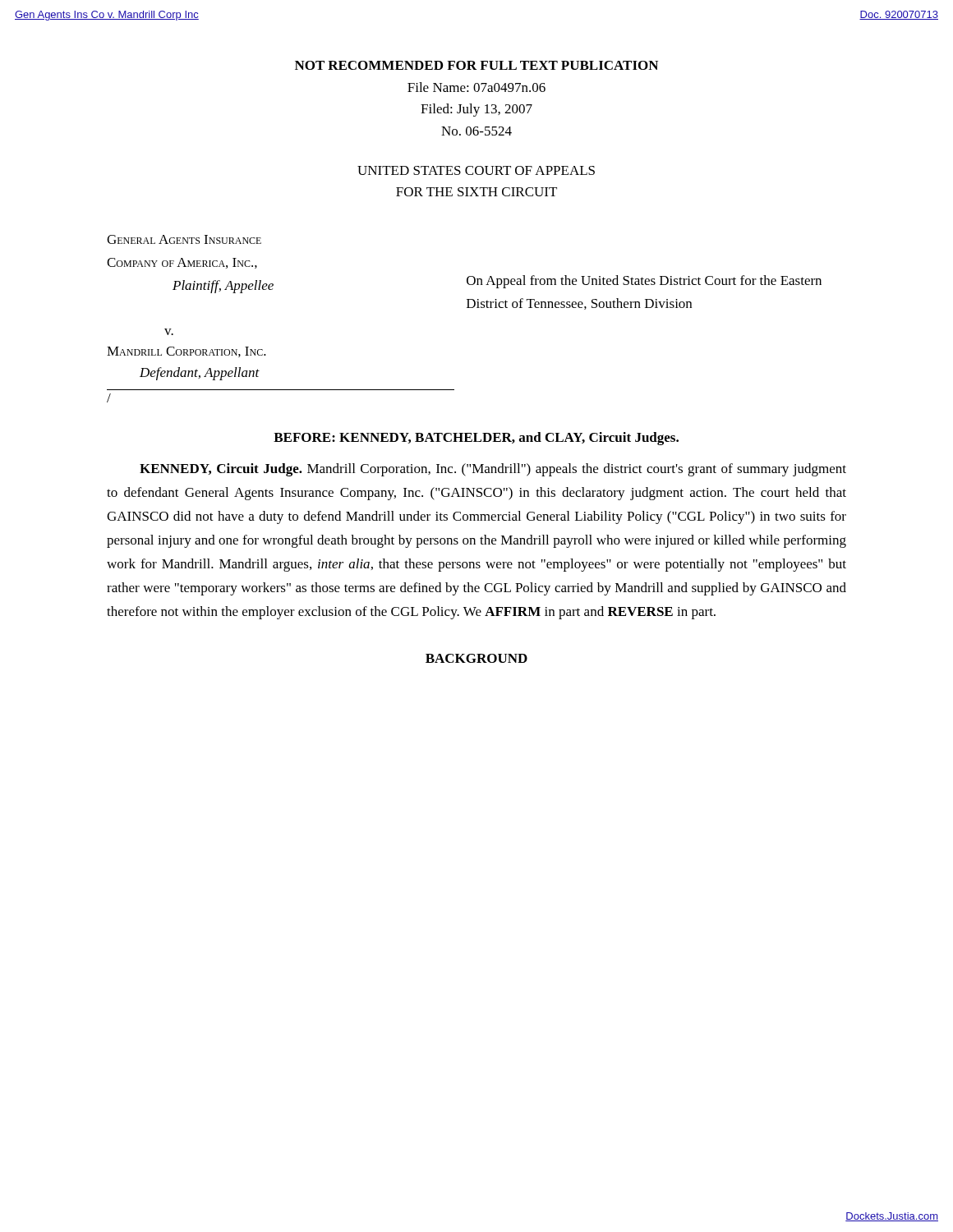The width and height of the screenshot is (953, 1232).
Task: Navigate to the element starting "NOT RECOMMENDED FOR FULL TEXT PUBLICATION"
Action: [x=476, y=65]
